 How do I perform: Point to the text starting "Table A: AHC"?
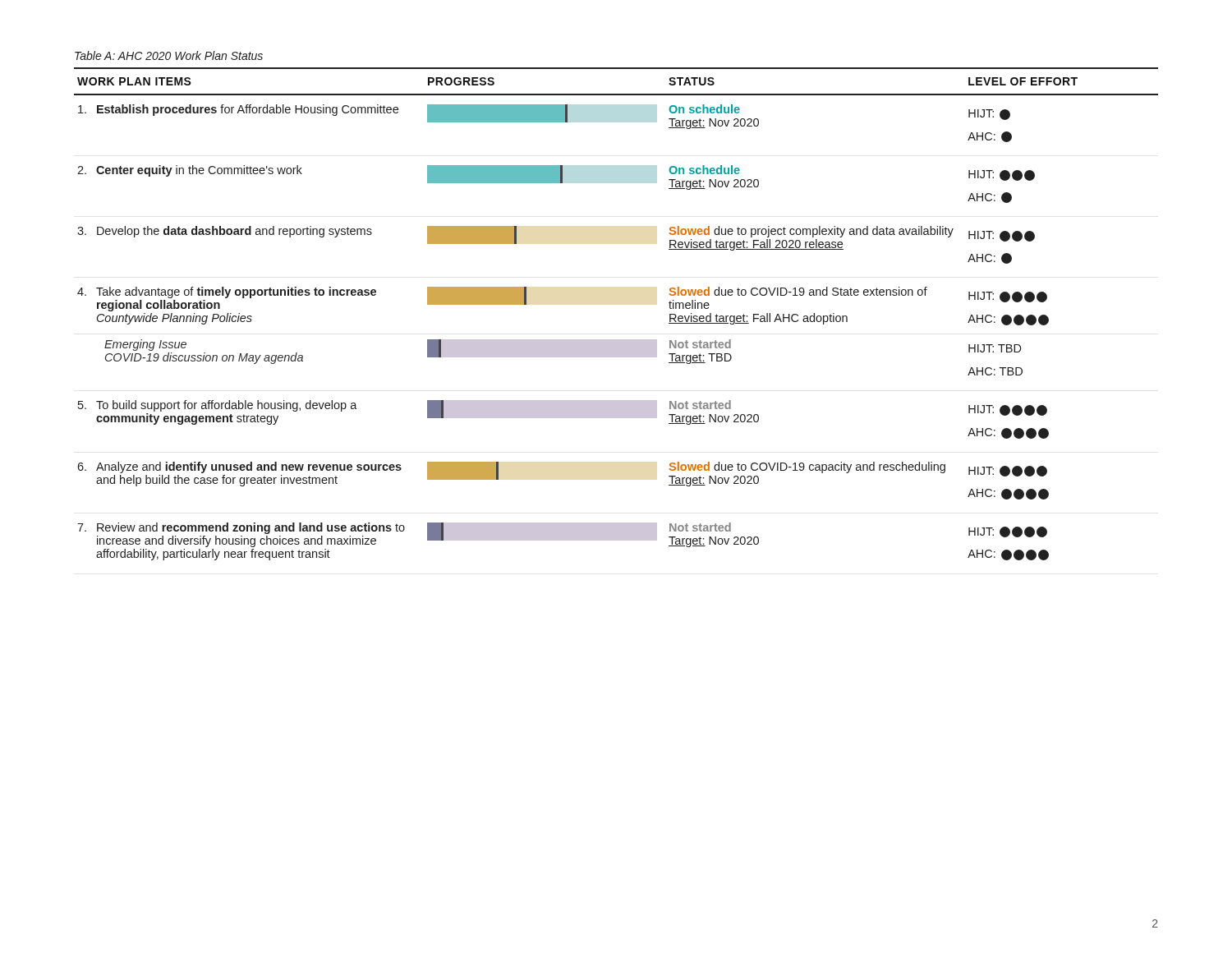169,56
